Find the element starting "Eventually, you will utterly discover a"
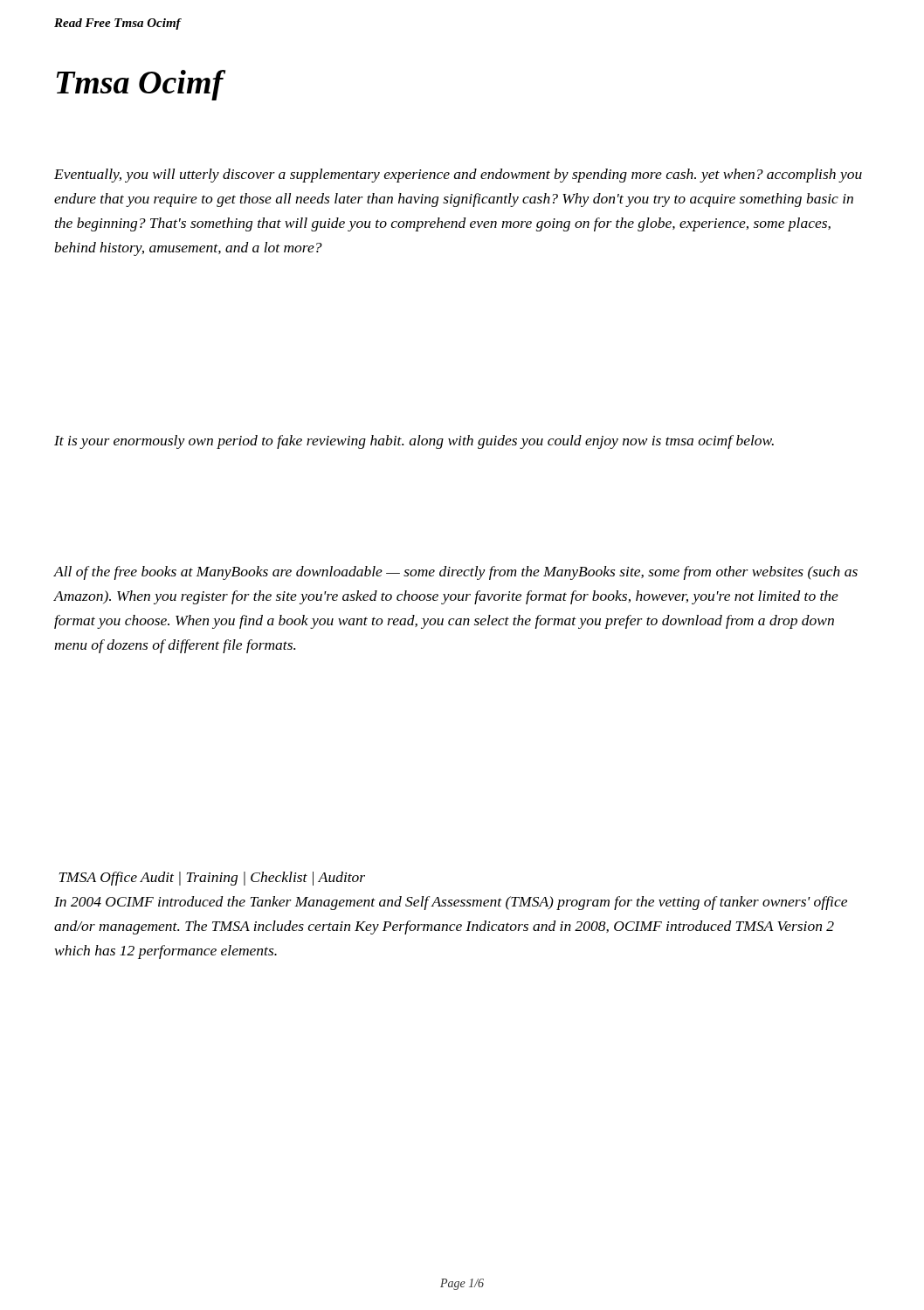 [x=458, y=210]
